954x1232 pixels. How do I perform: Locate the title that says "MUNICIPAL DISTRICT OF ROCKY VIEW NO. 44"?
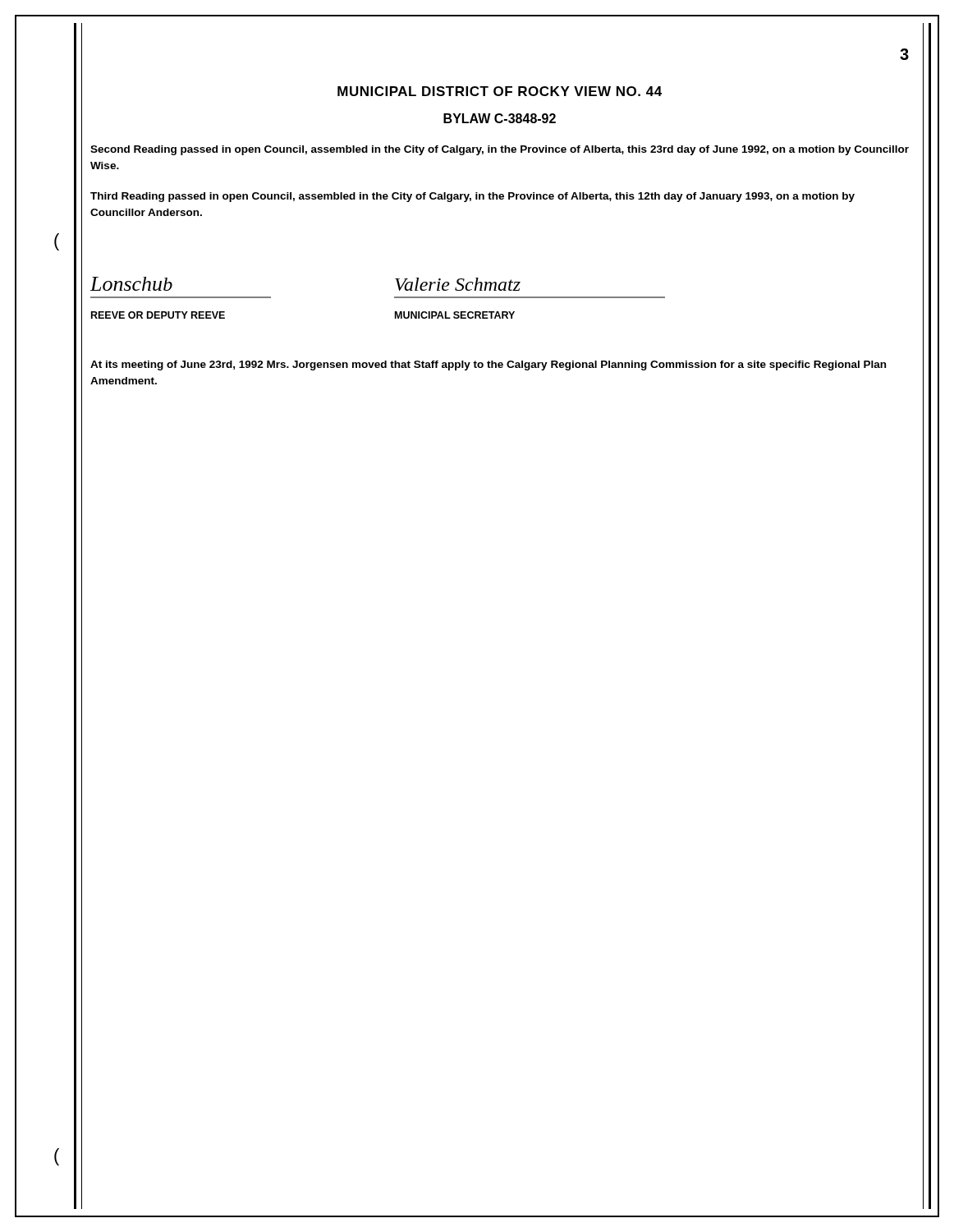[500, 92]
